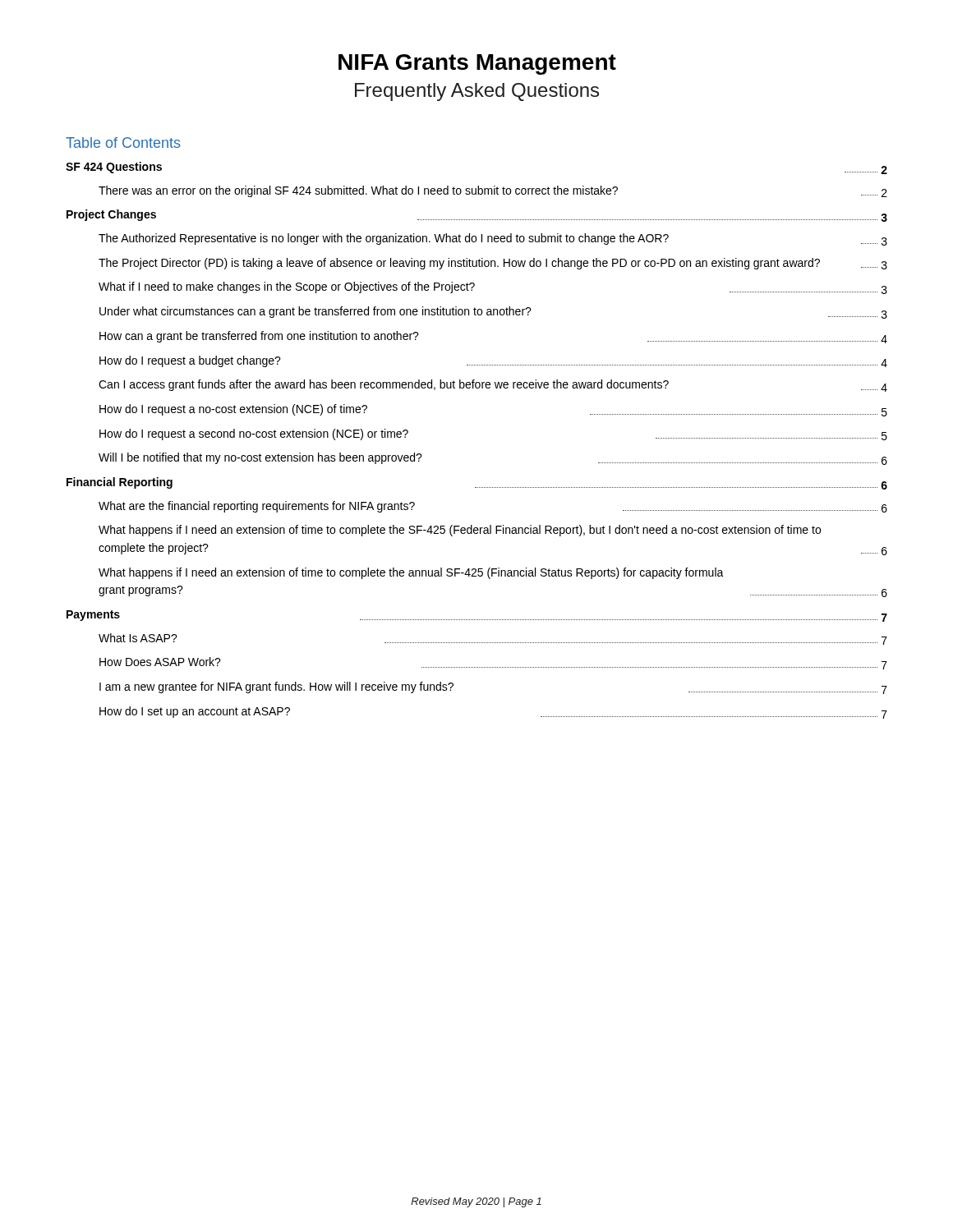Click on the block starting "Payments 7"
953x1232 pixels.
pyautogui.click(x=476, y=615)
